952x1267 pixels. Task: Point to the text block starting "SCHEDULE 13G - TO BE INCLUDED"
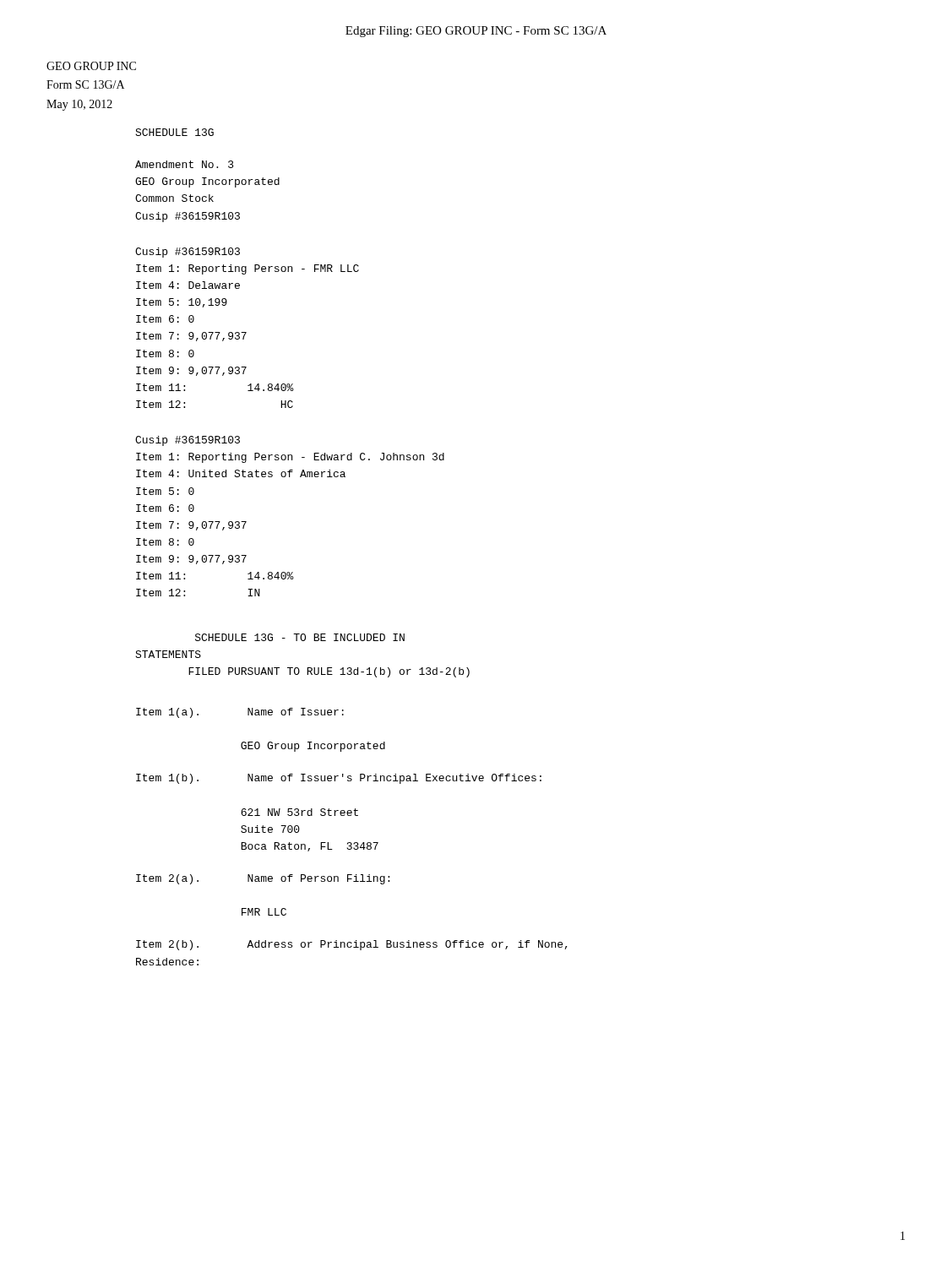300,637
